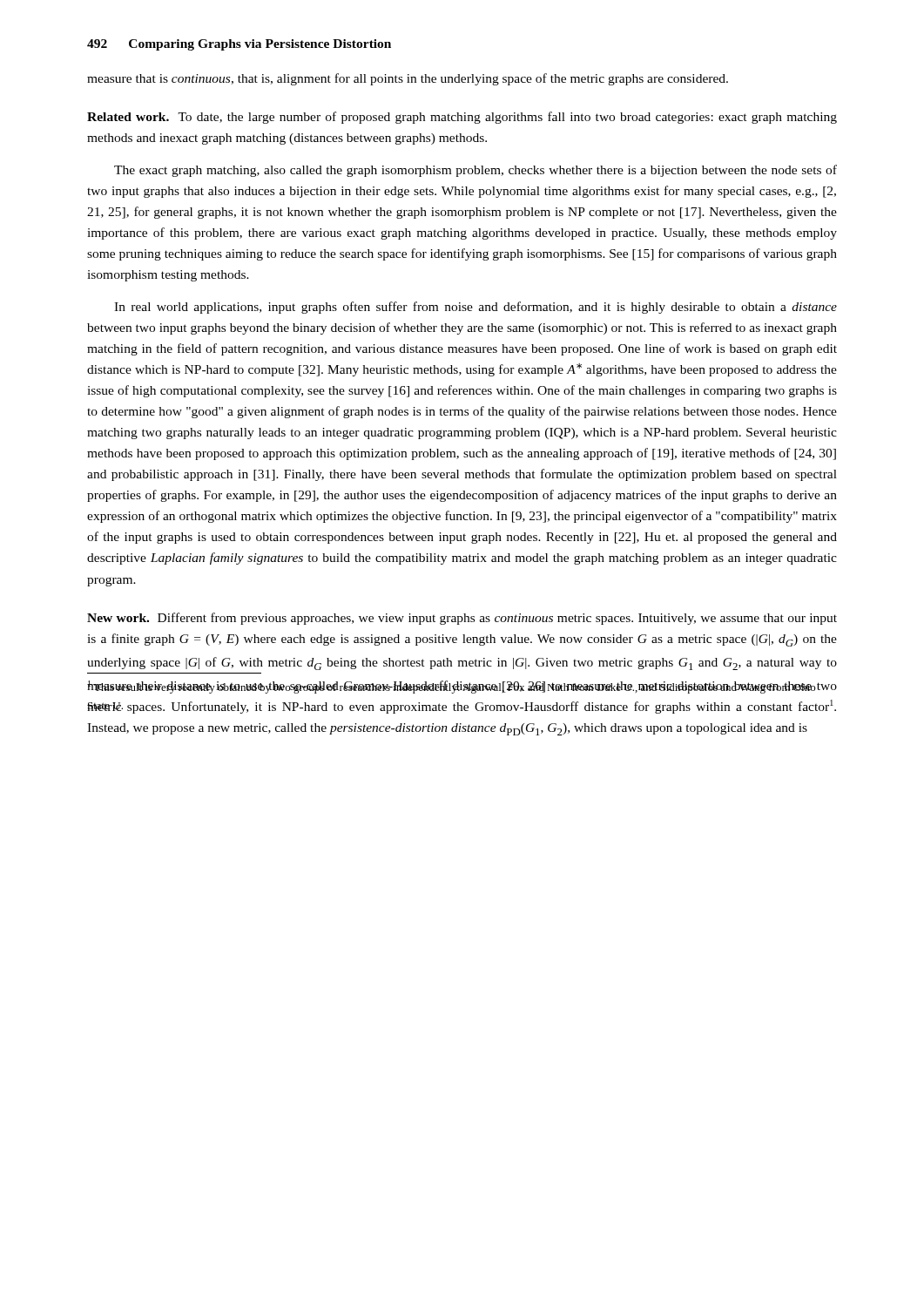The width and height of the screenshot is (924, 1307).
Task: Find the block on this page that starts "measure that is continuous,"
Action: click(462, 78)
